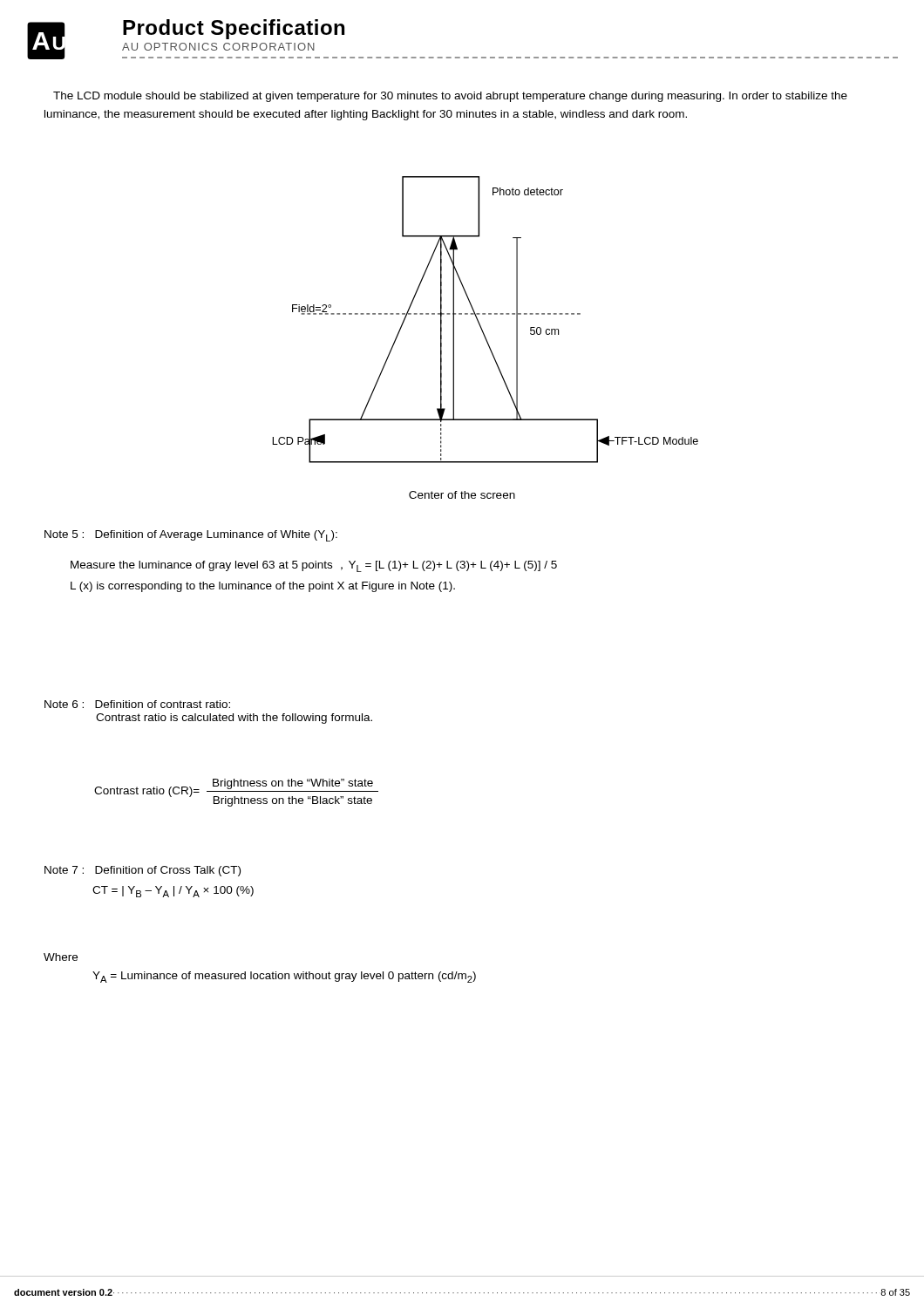Select the engineering diagram
Screen dimensions: 1308x924
point(462,336)
